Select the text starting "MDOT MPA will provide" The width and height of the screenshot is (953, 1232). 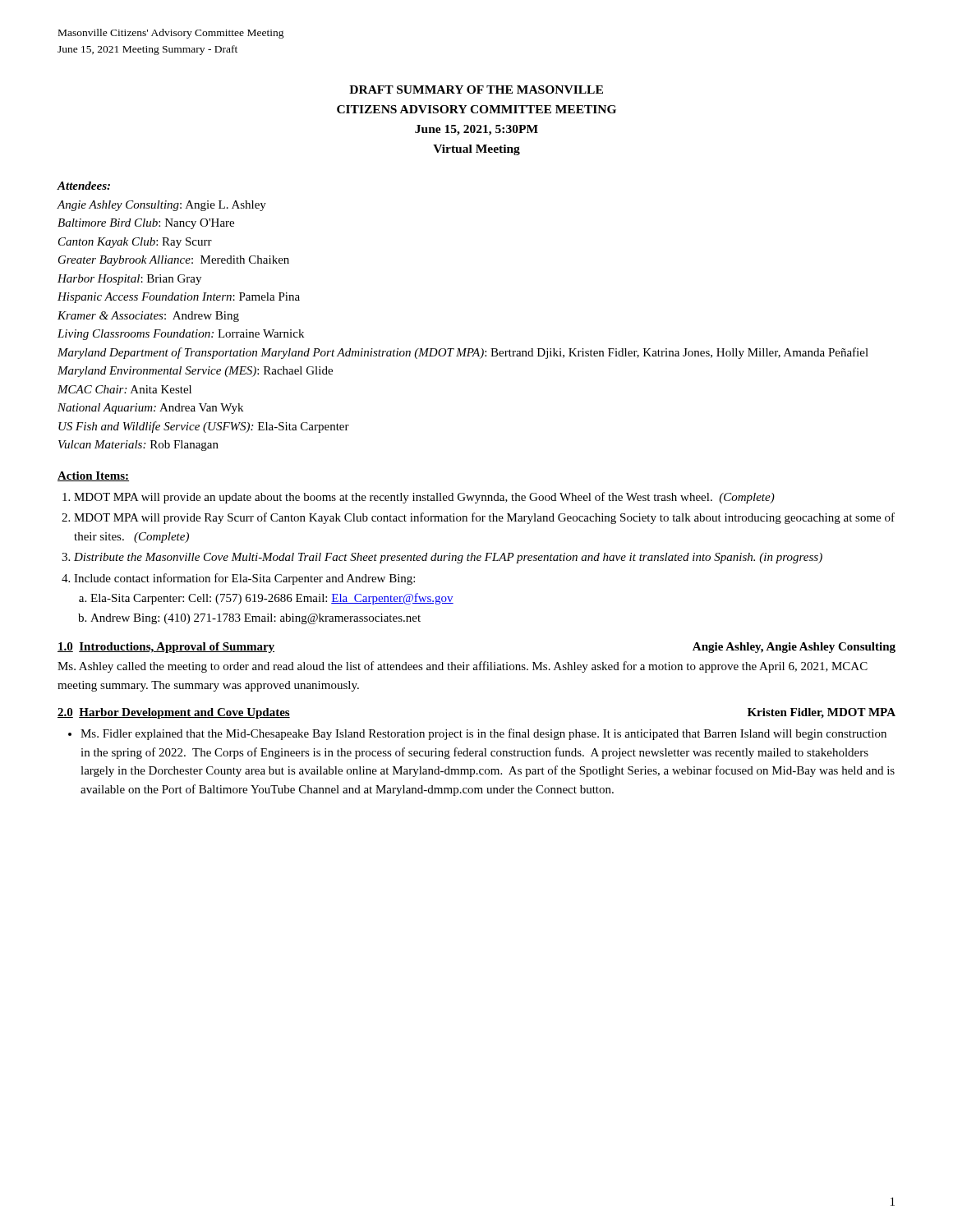pos(485,557)
